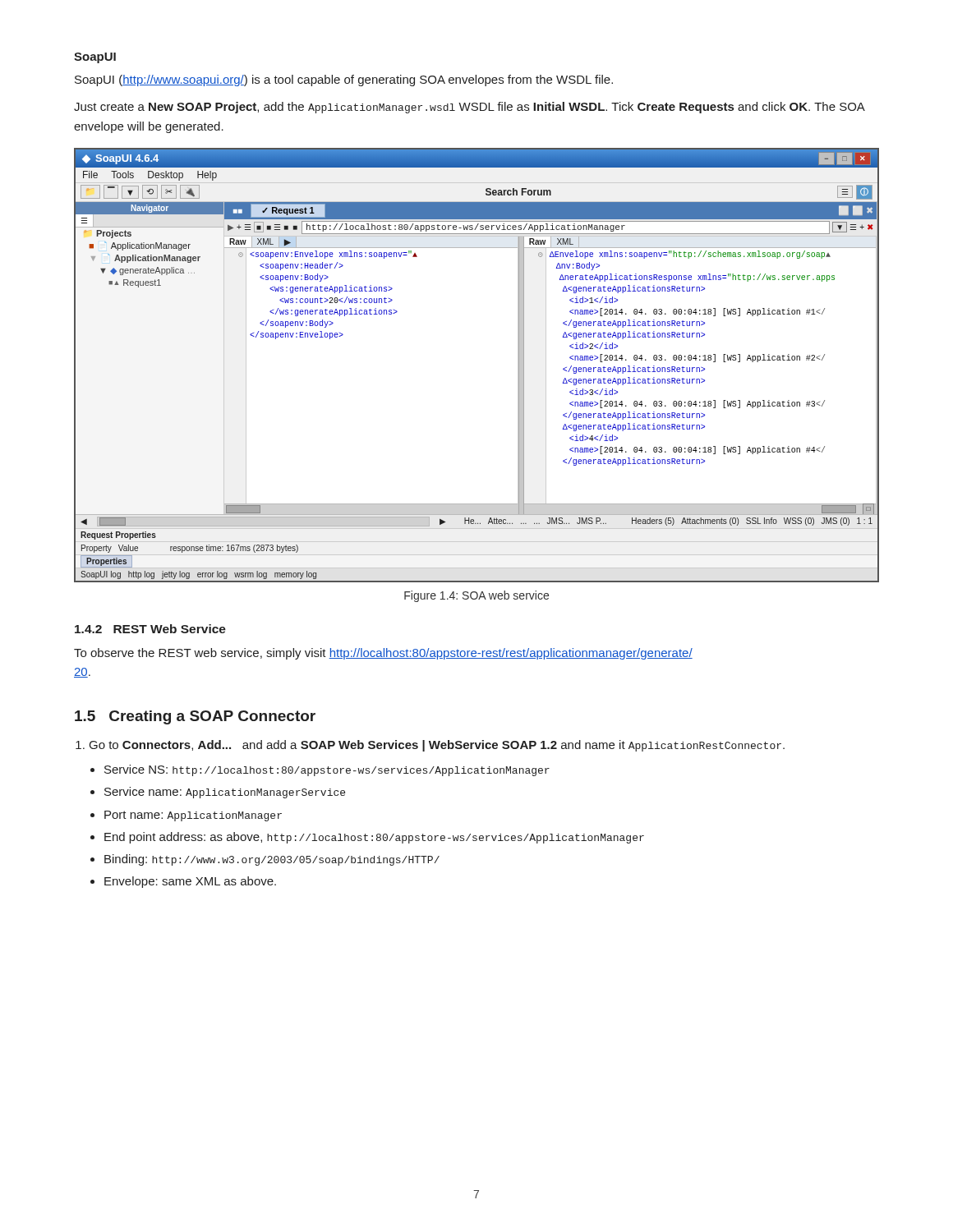Viewport: 953px width, 1232px height.
Task: Locate the list item that says "Envelope: same XML as above."
Action: (x=190, y=881)
